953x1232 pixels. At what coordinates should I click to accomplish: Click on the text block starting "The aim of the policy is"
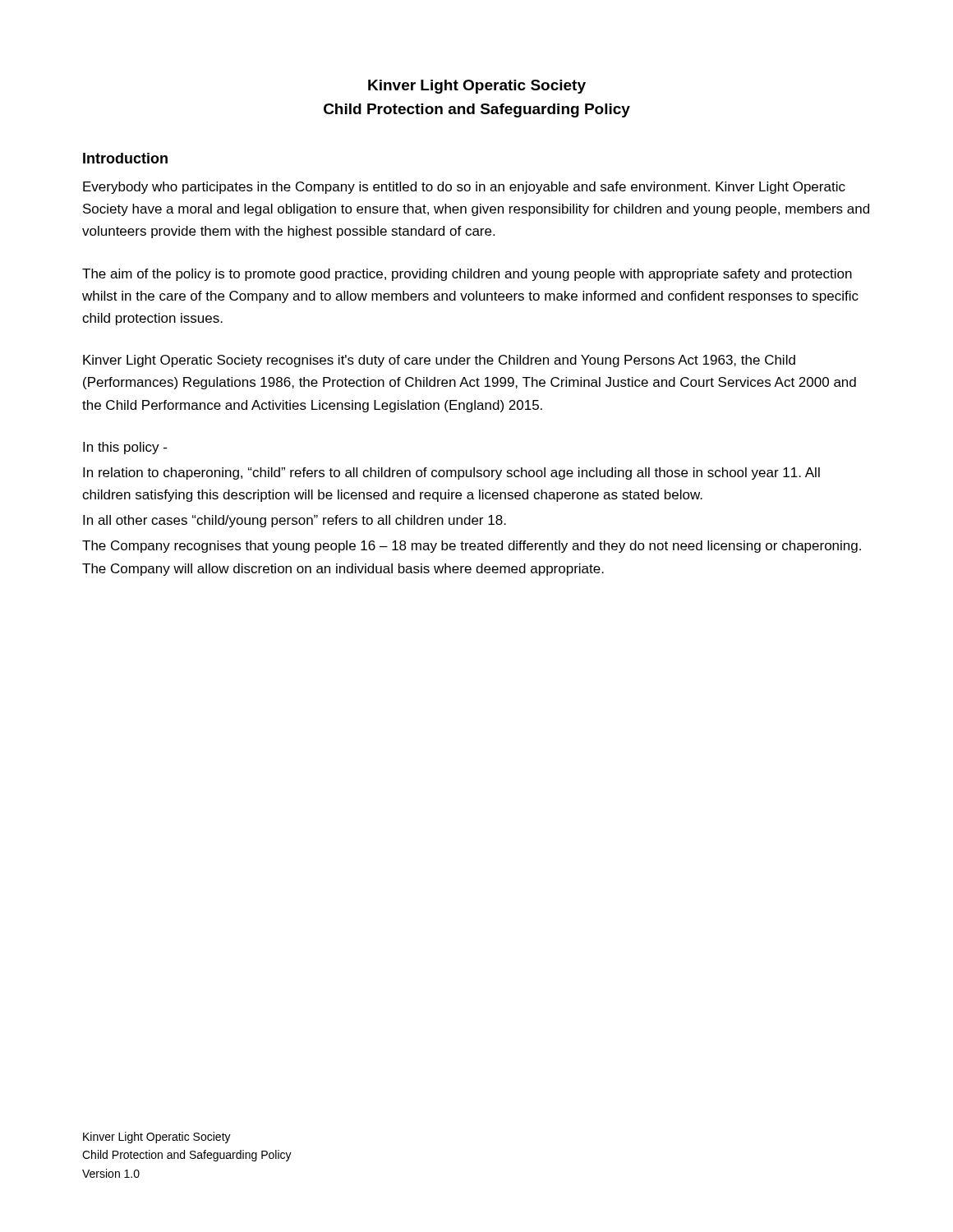point(470,296)
